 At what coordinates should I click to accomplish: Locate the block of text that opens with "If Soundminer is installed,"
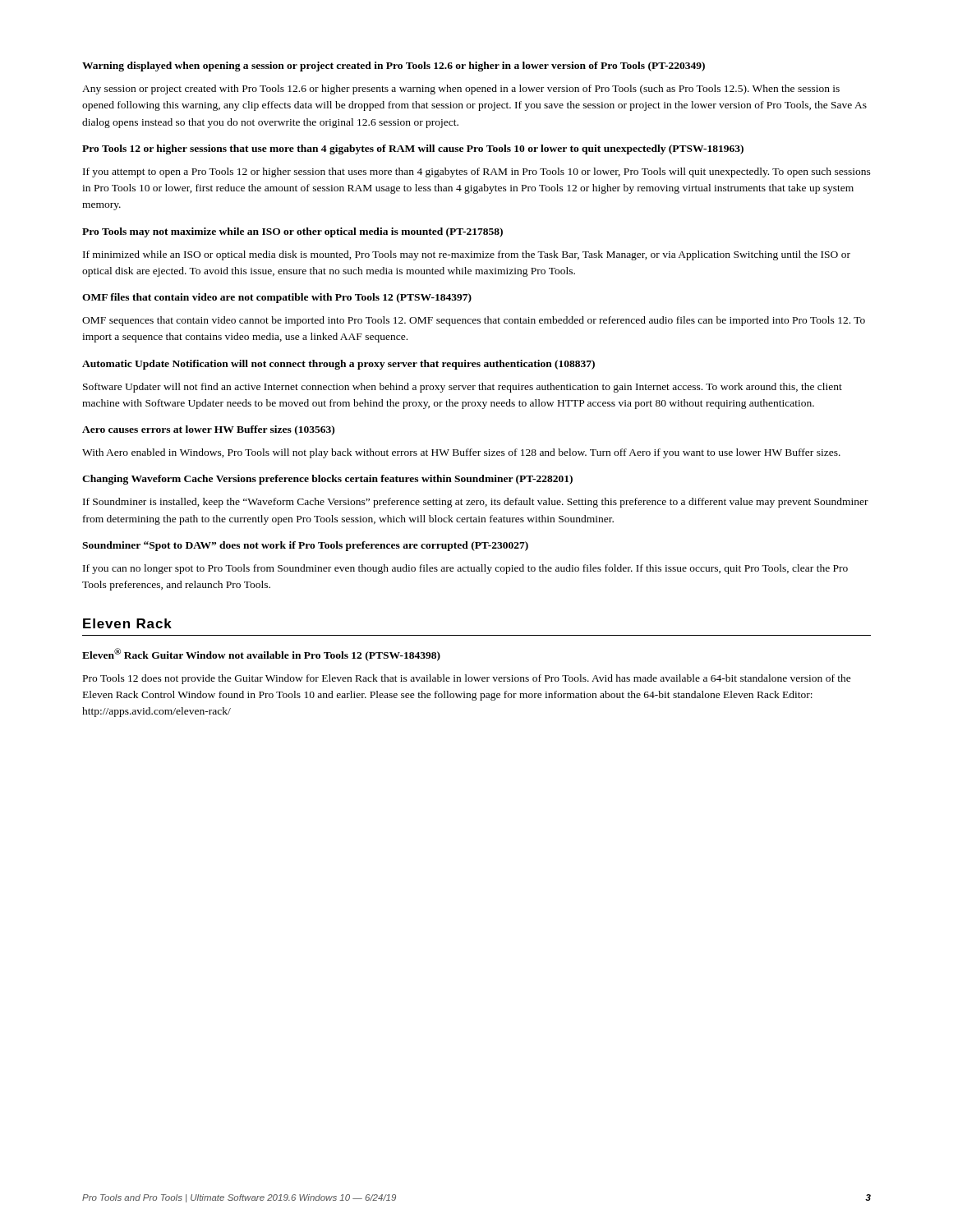(476, 510)
